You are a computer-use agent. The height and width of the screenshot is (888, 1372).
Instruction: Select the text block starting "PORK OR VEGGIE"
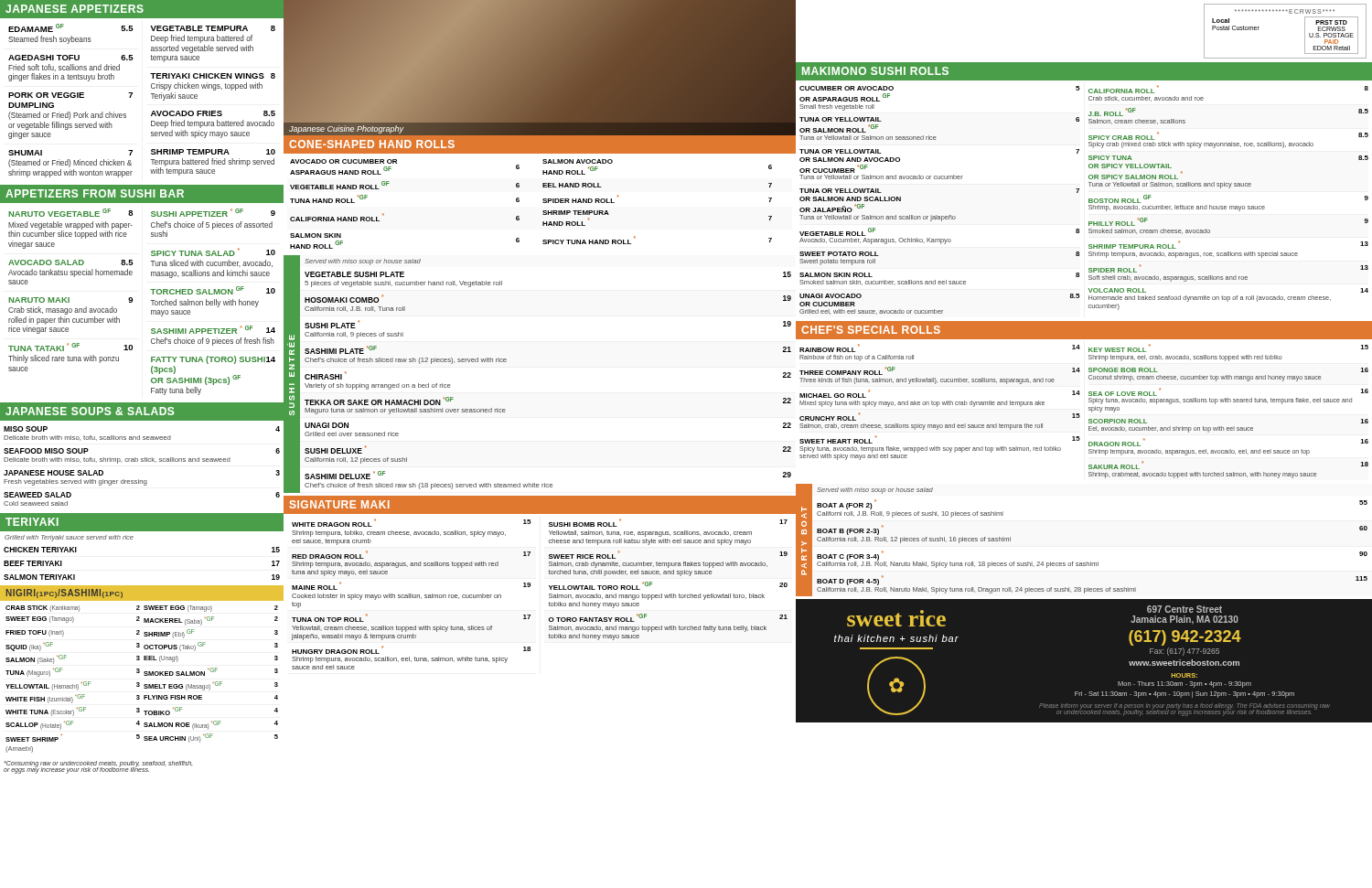click(x=71, y=115)
